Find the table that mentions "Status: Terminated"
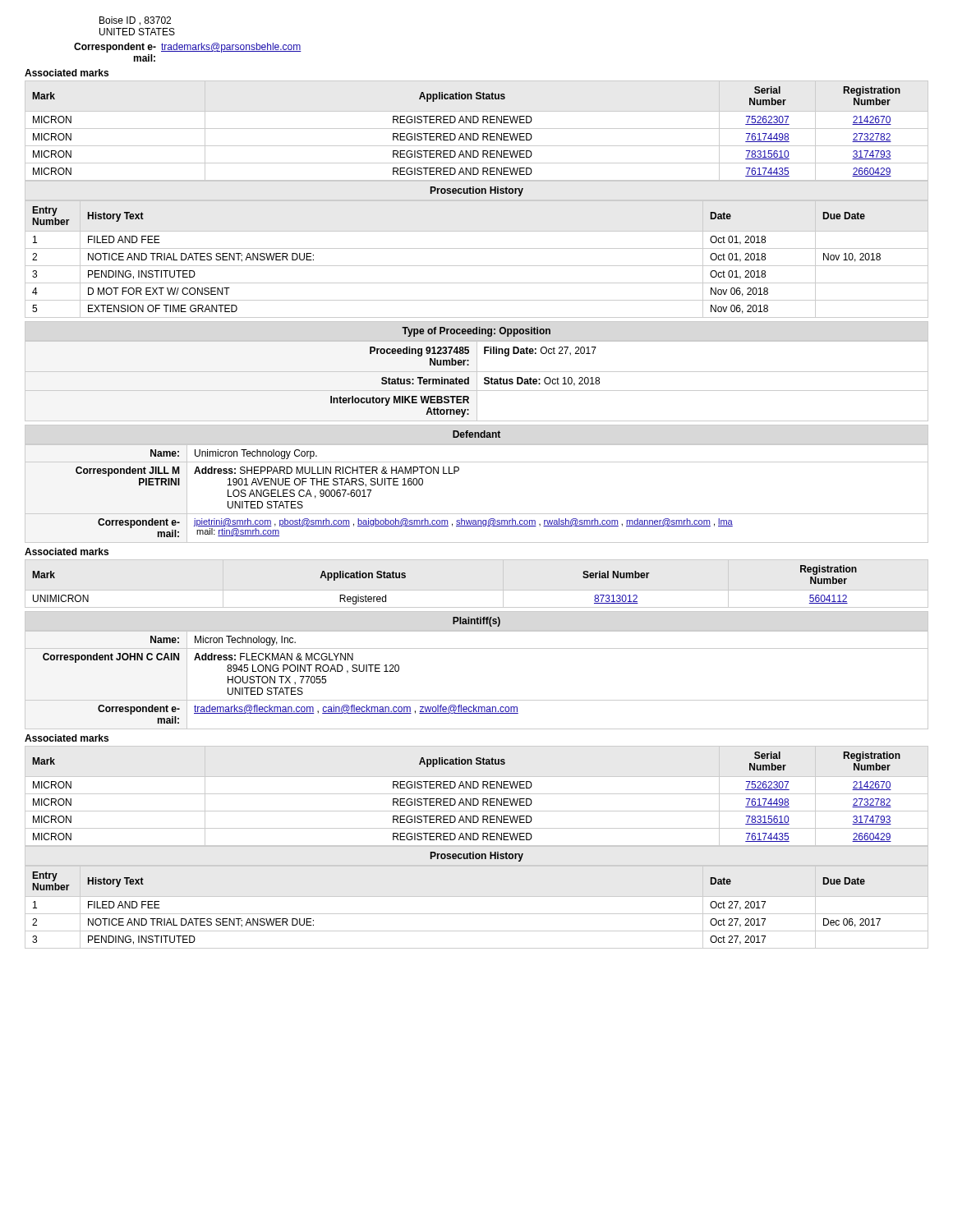Image resolution: width=953 pixels, height=1232 pixels. (x=476, y=381)
